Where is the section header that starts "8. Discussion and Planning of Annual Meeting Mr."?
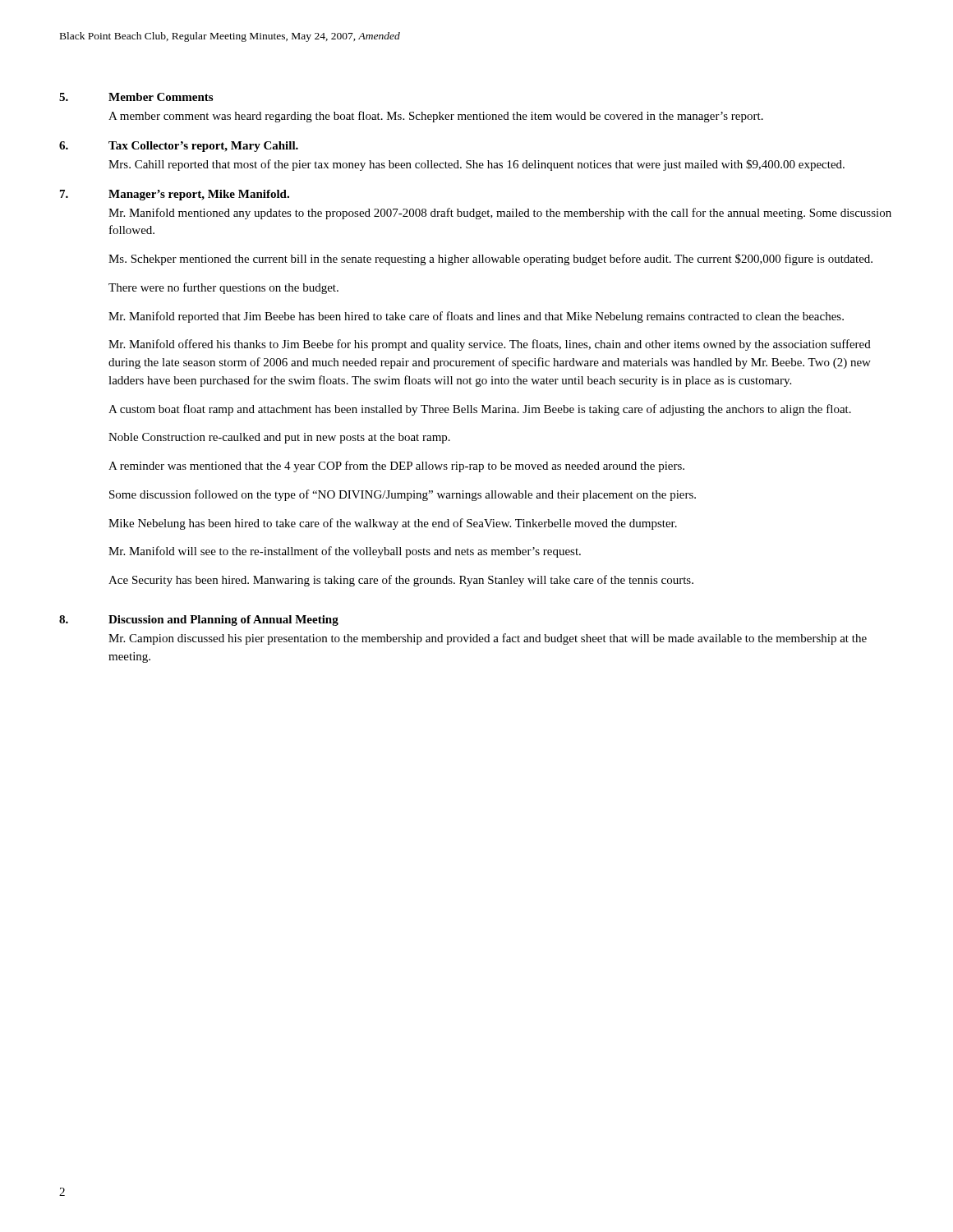Screen dimensions: 1232x953 pyautogui.click(x=476, y=639)
